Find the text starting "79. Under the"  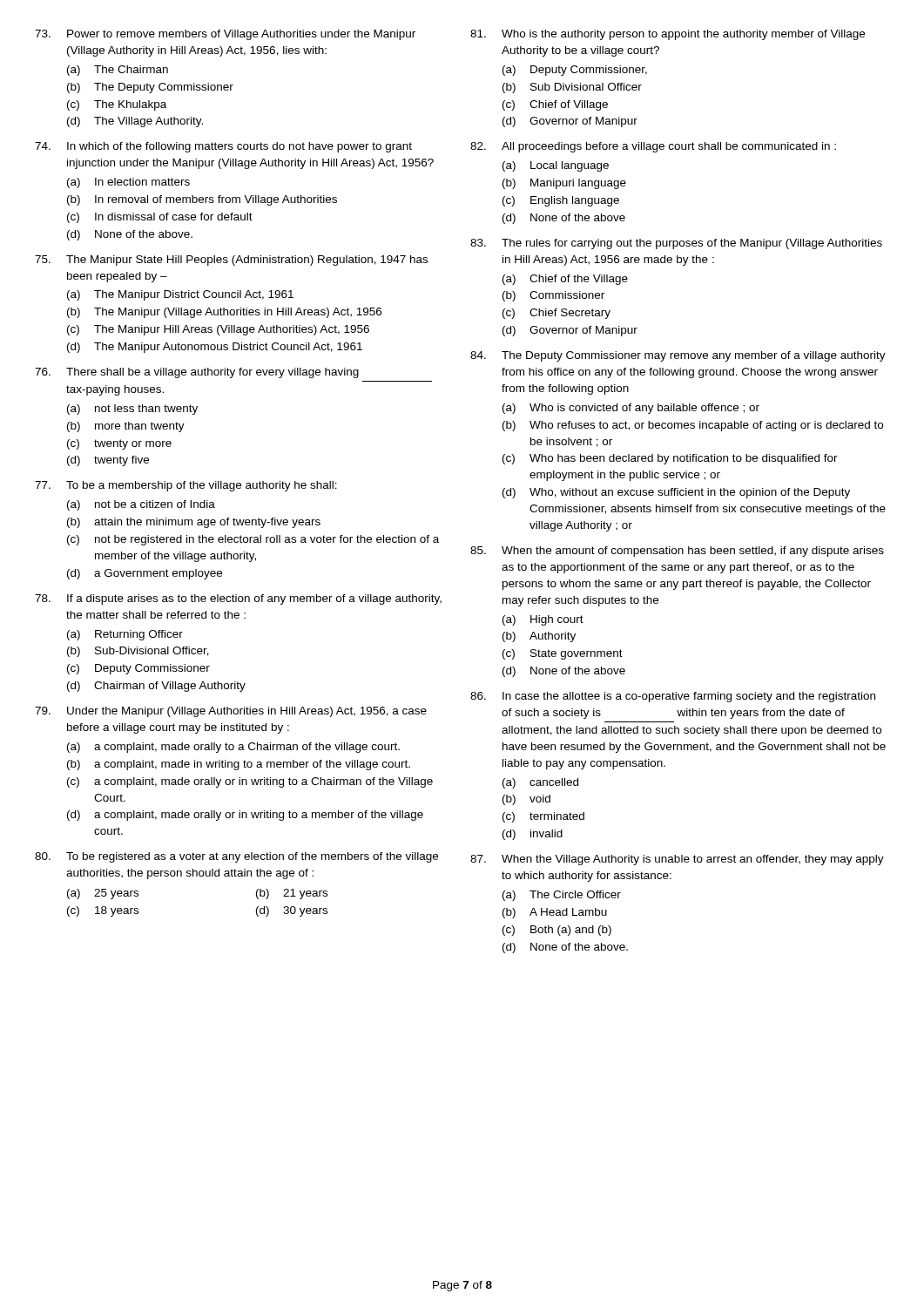(x=240, y=772)
